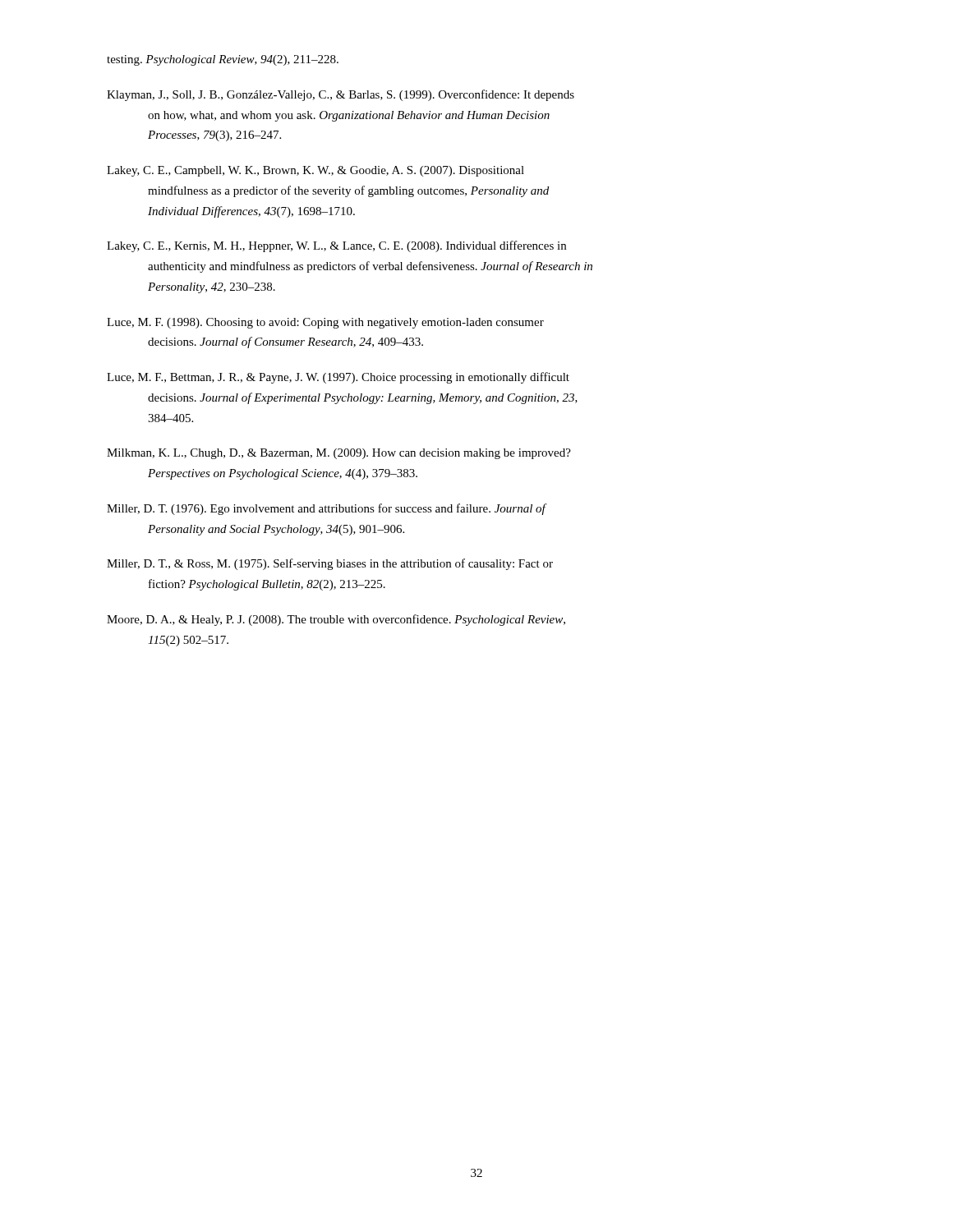Click on the list item containing "Milkman, K. L., Chugh,"
The height and width of the screenshot is (1232, 953).
[x=476, y=463]
